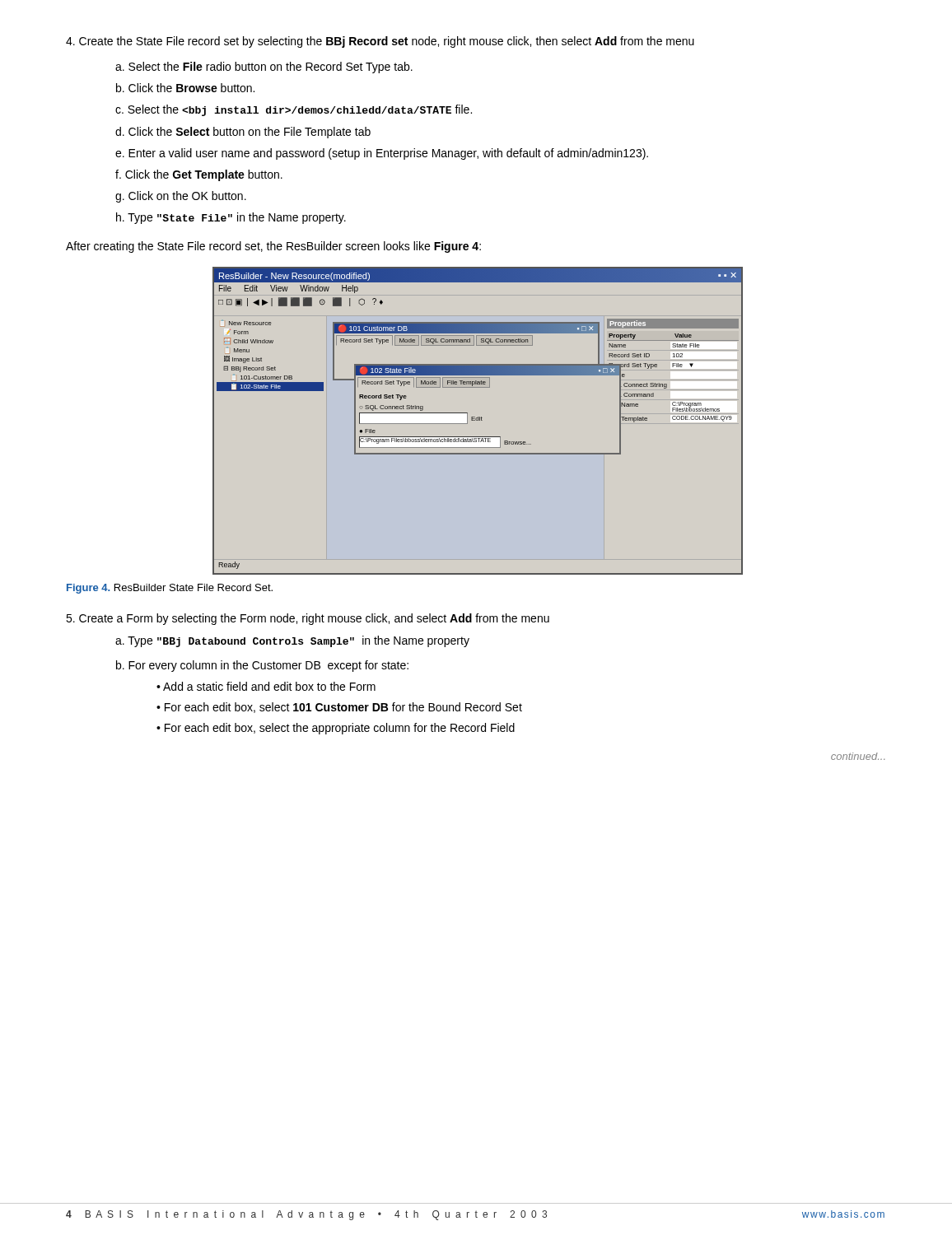Locate the list item with the text "4. Create the State File record set by"
This screenshot has height=1235, width=952.
coord(380,41)
